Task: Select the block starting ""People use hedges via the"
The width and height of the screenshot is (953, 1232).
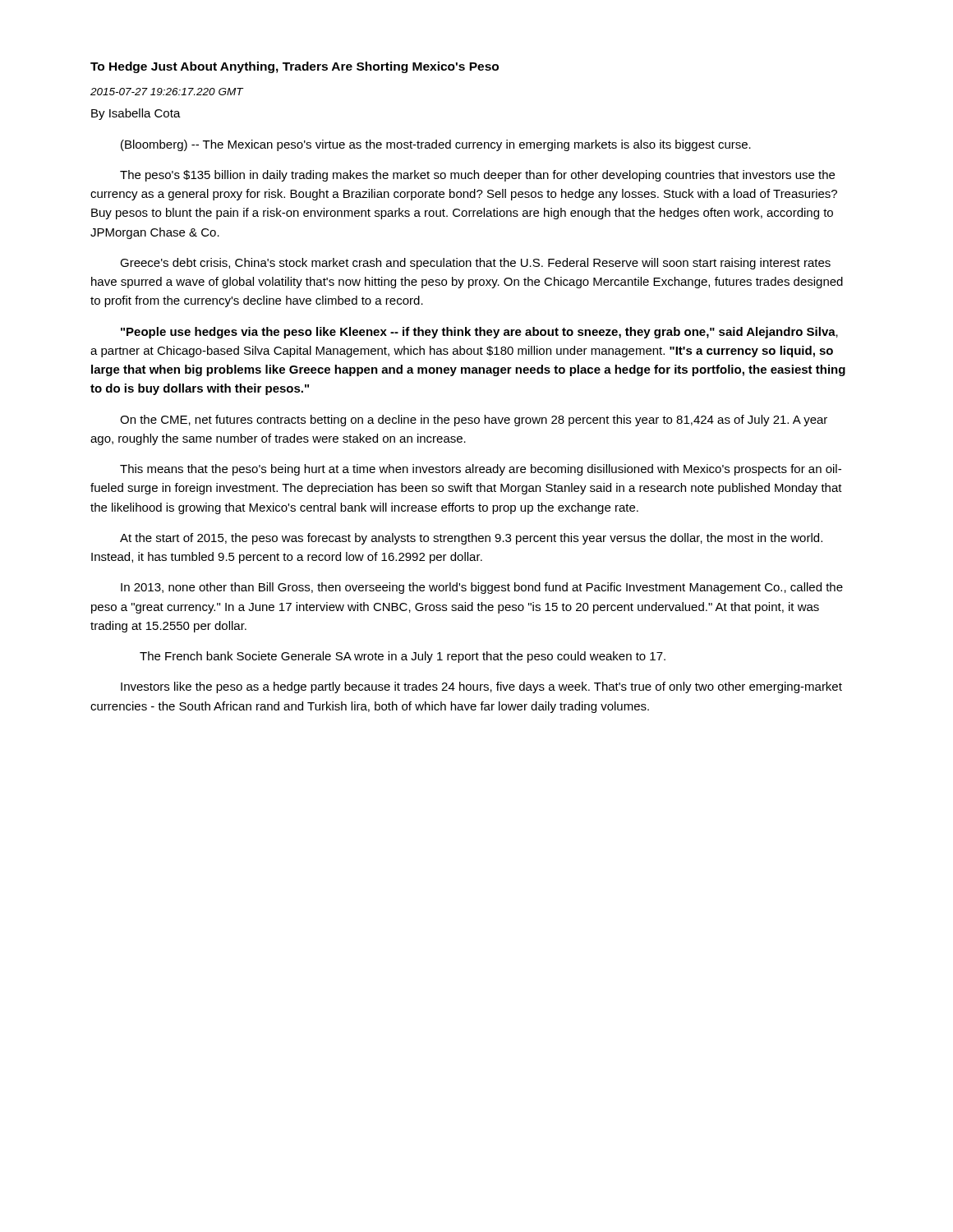Action: [468, 360]
